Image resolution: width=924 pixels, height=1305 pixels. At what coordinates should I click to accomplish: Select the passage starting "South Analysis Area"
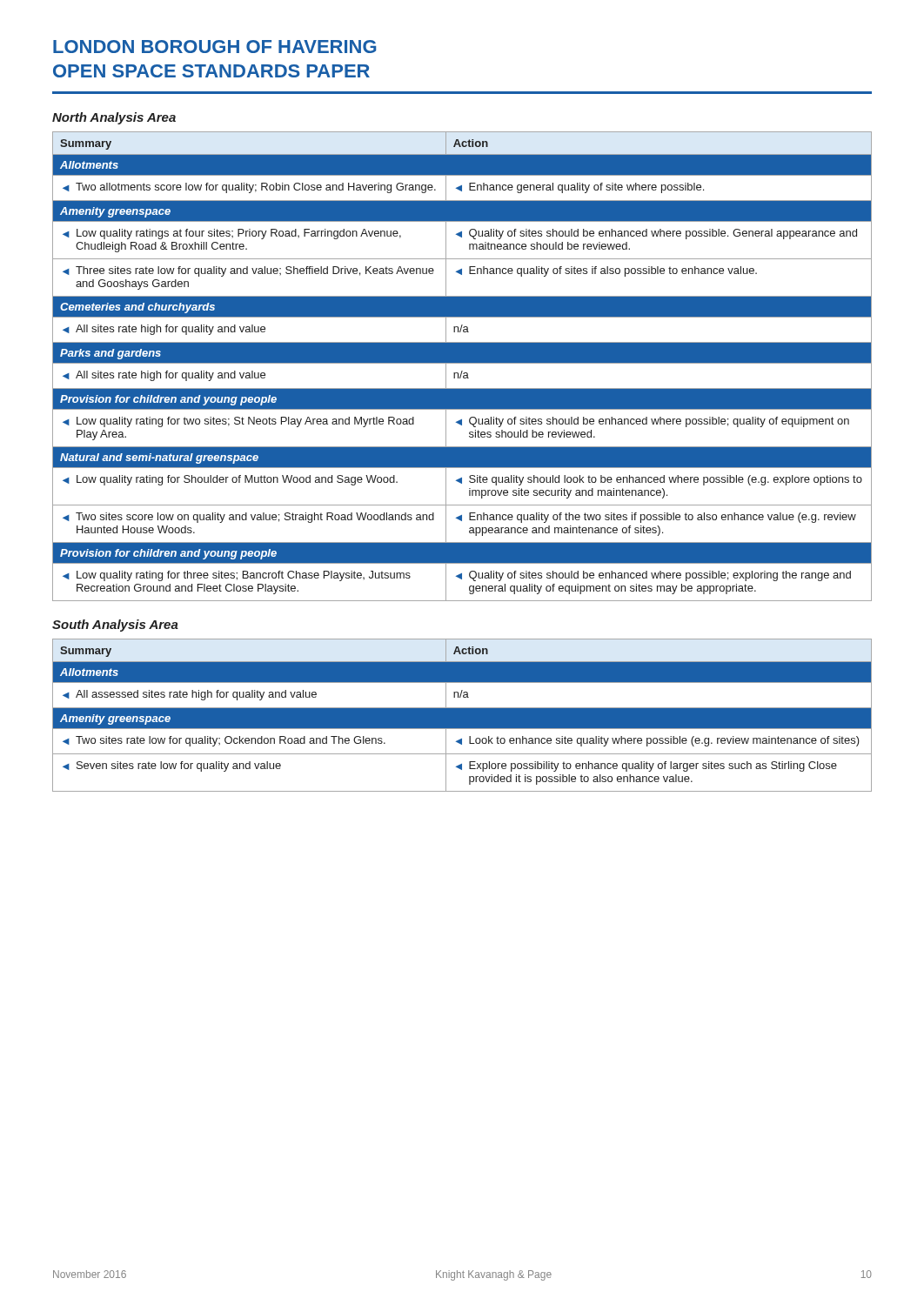click(x=115, y=624)
